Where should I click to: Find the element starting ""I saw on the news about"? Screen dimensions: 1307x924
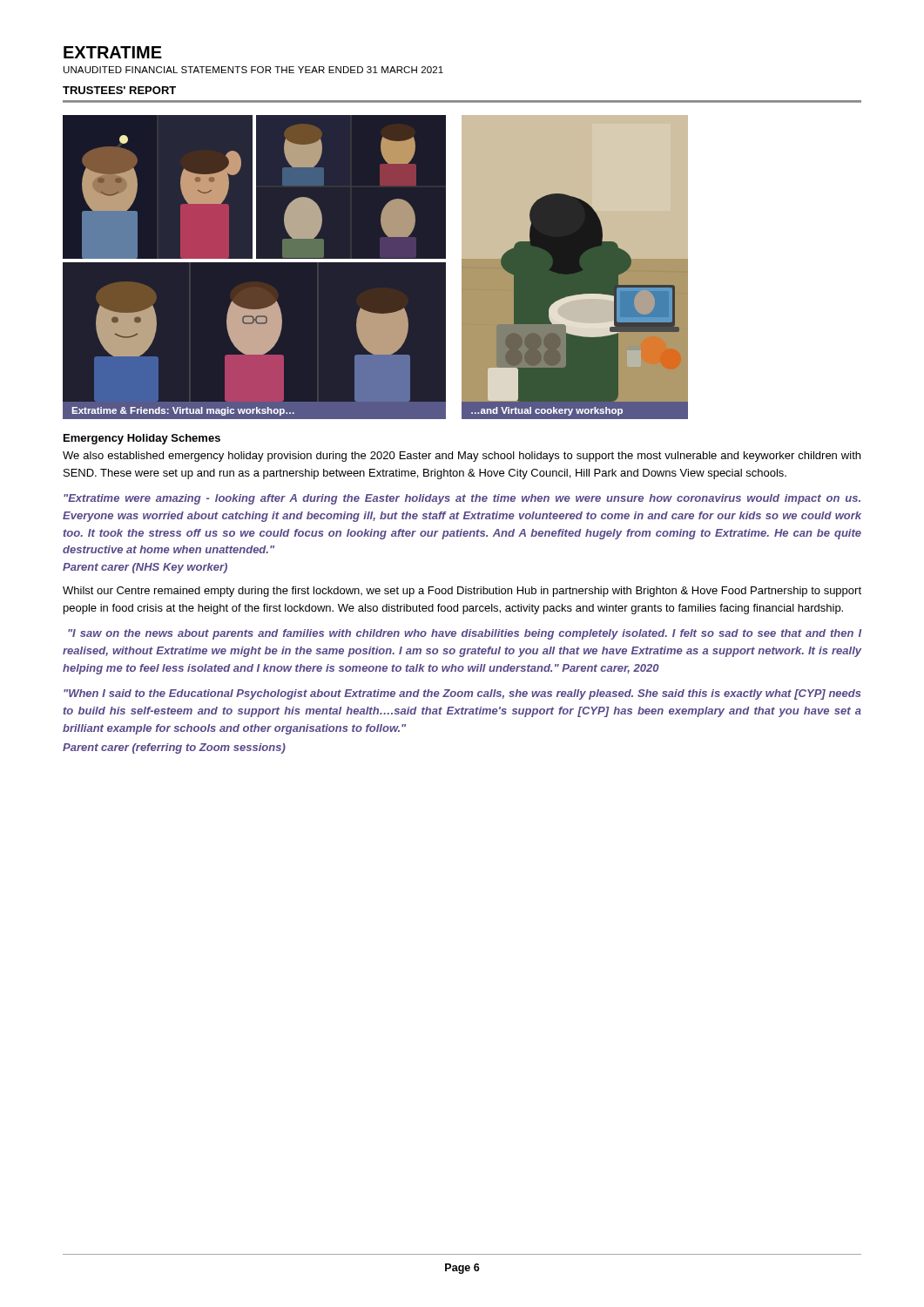[462, 651]
